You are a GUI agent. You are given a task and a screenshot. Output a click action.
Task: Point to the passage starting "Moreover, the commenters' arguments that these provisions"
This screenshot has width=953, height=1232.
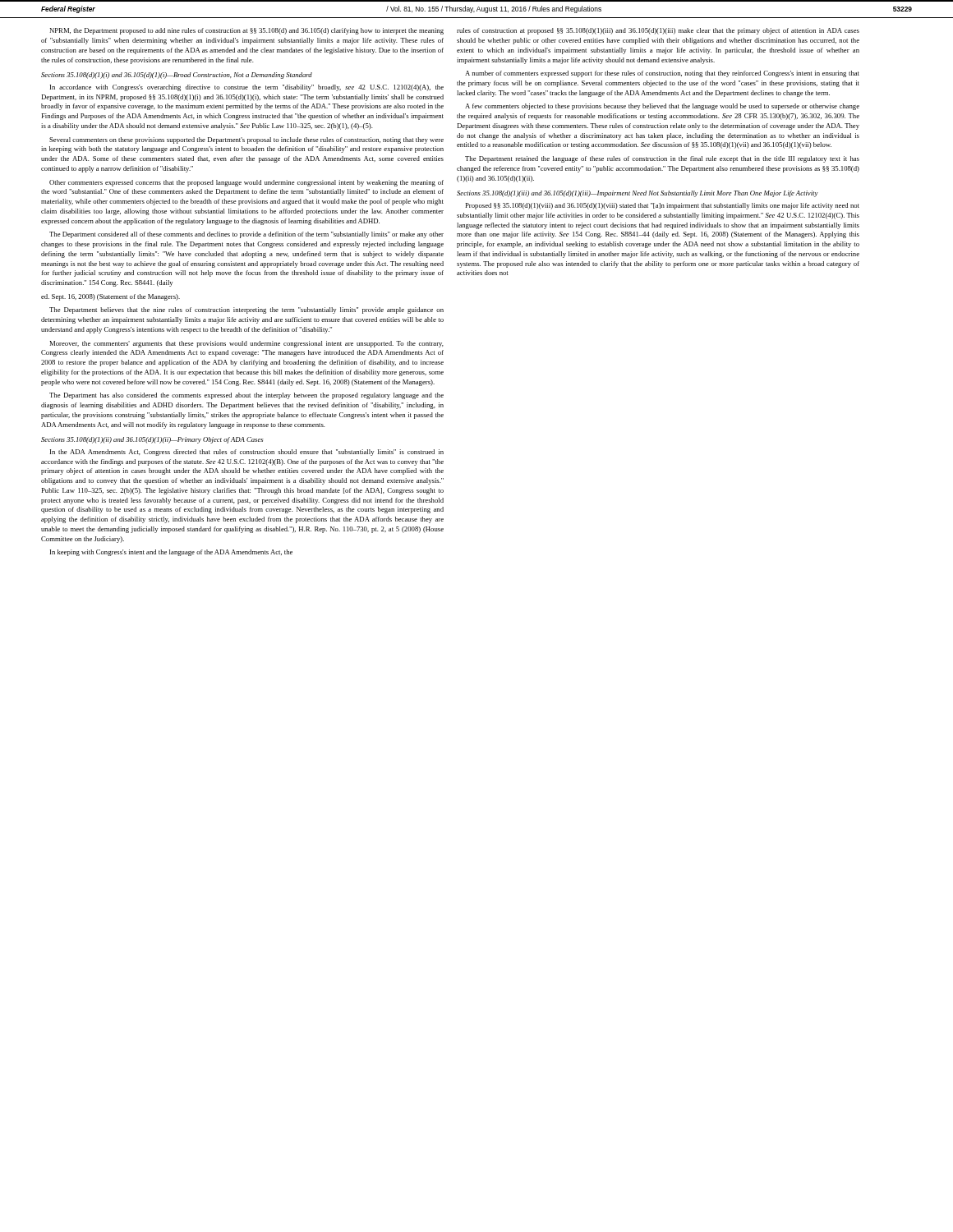242,363
